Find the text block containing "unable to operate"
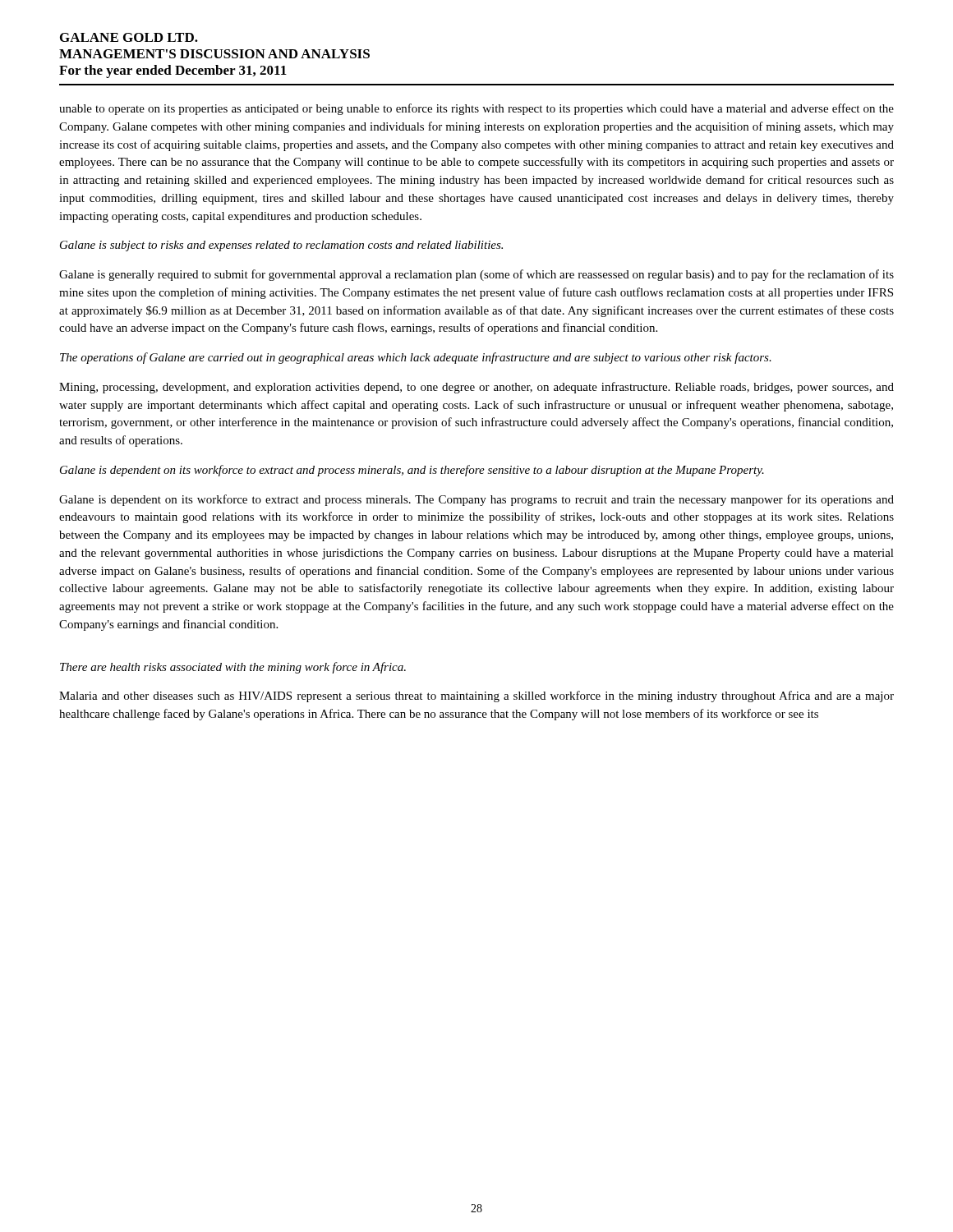 (476, 163)
